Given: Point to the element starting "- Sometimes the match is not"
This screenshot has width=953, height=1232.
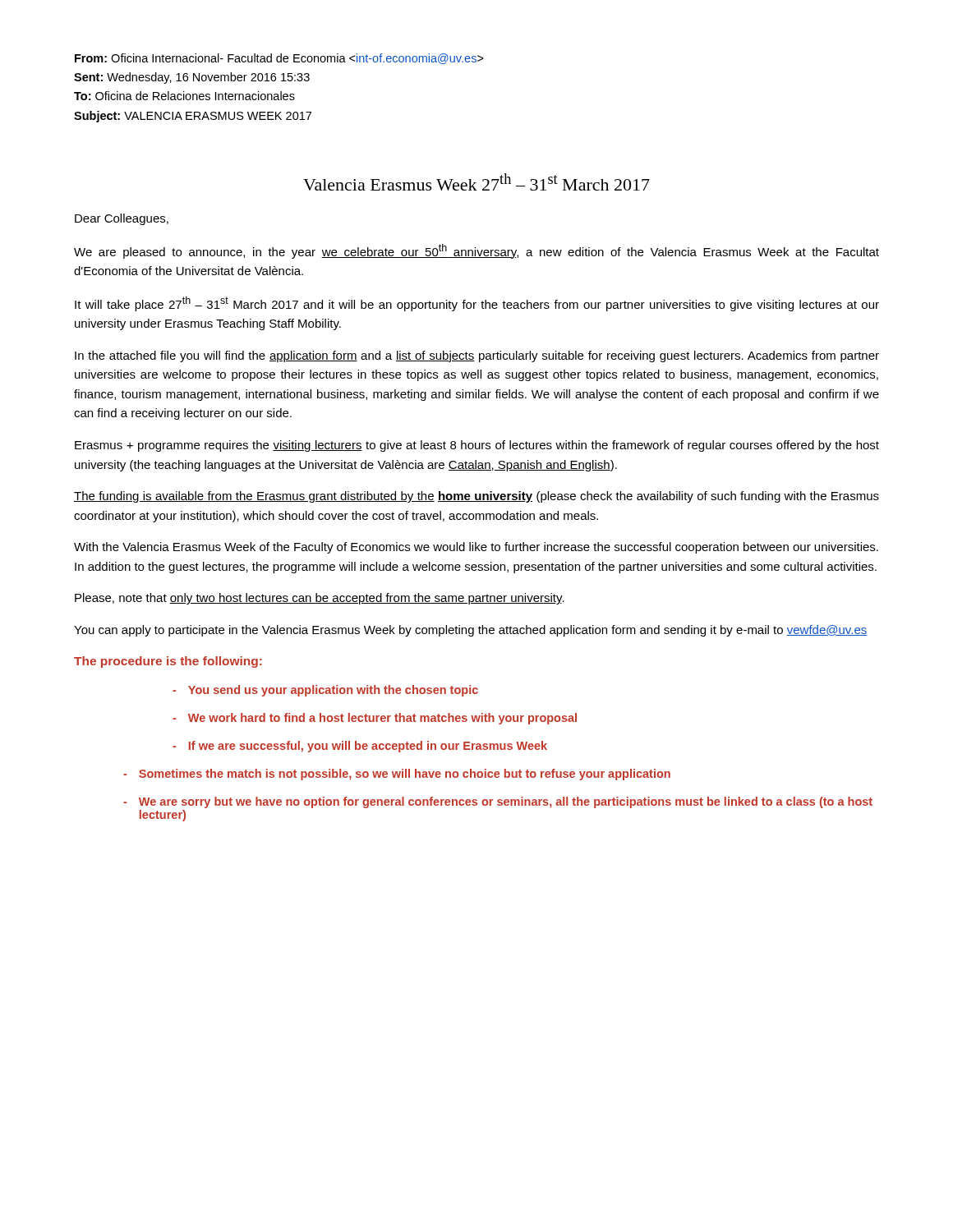Looking at the screenshot, I should [397, 774].
